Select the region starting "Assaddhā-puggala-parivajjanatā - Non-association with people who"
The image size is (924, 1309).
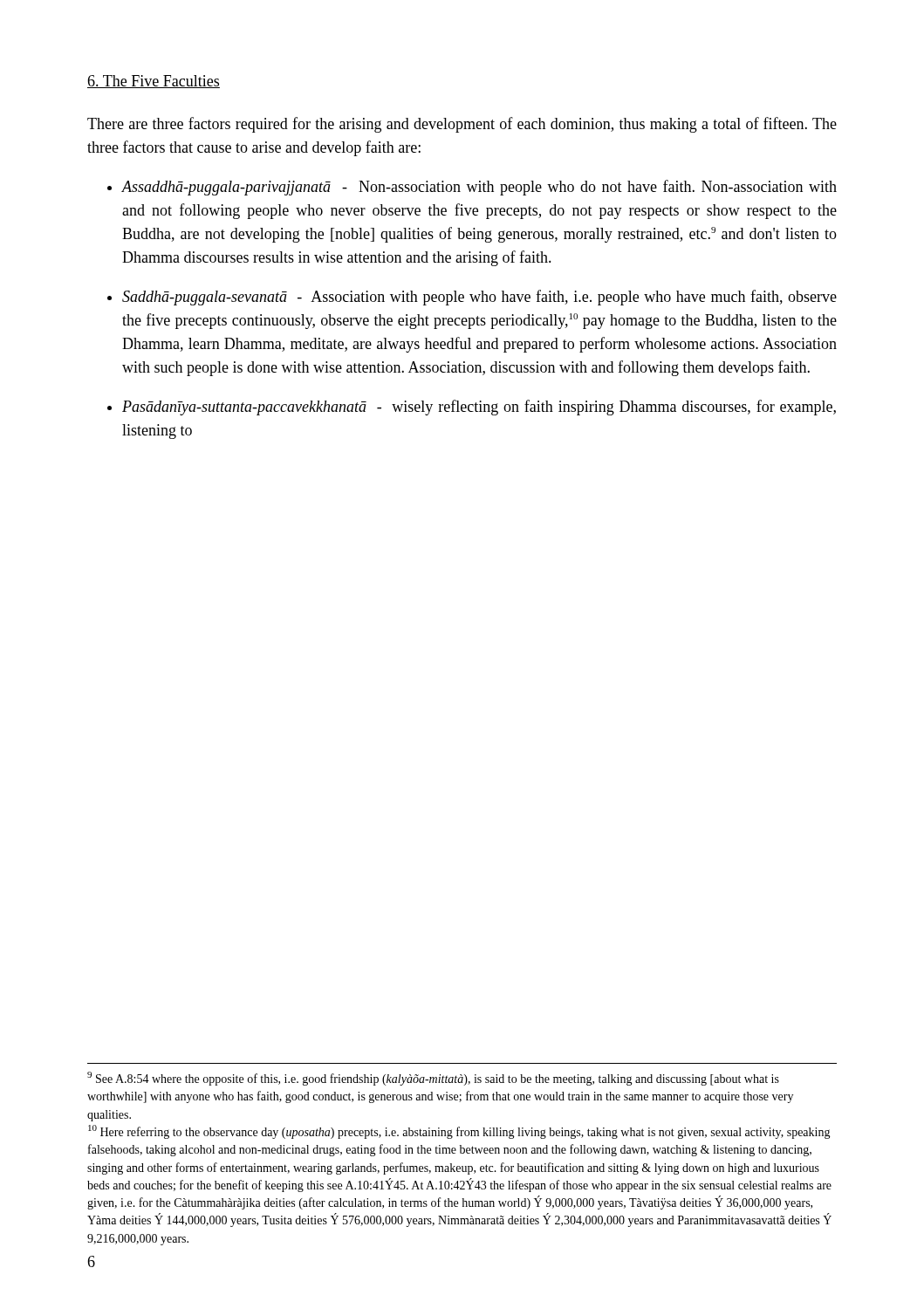[479, 222]
